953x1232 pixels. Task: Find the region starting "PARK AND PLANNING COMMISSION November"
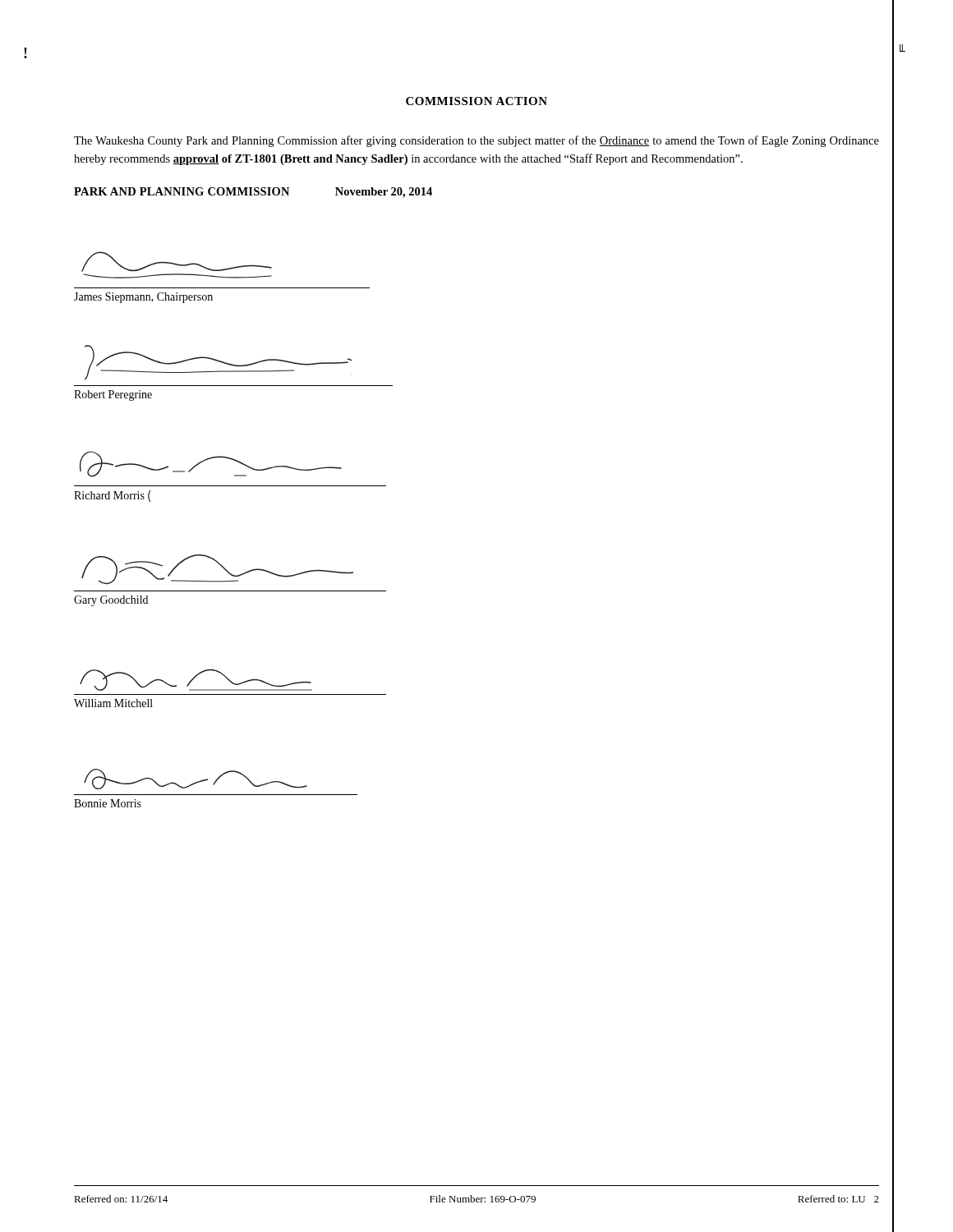[253, 192]
